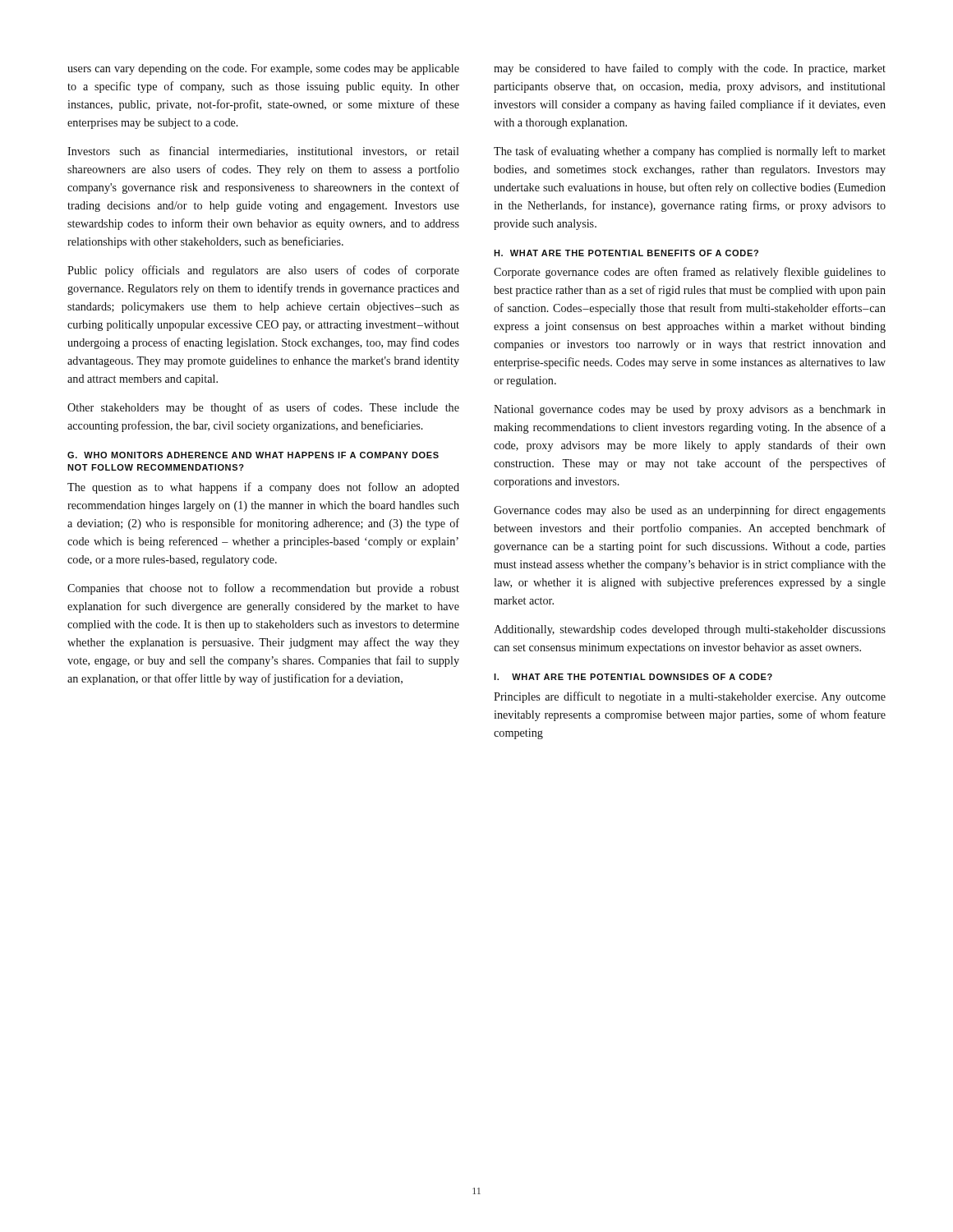This screenshot has width=953, height=1232.
Task: Where is the passage that starts "Corporate governance codes are often"?
Action: [x=690, y=326]
